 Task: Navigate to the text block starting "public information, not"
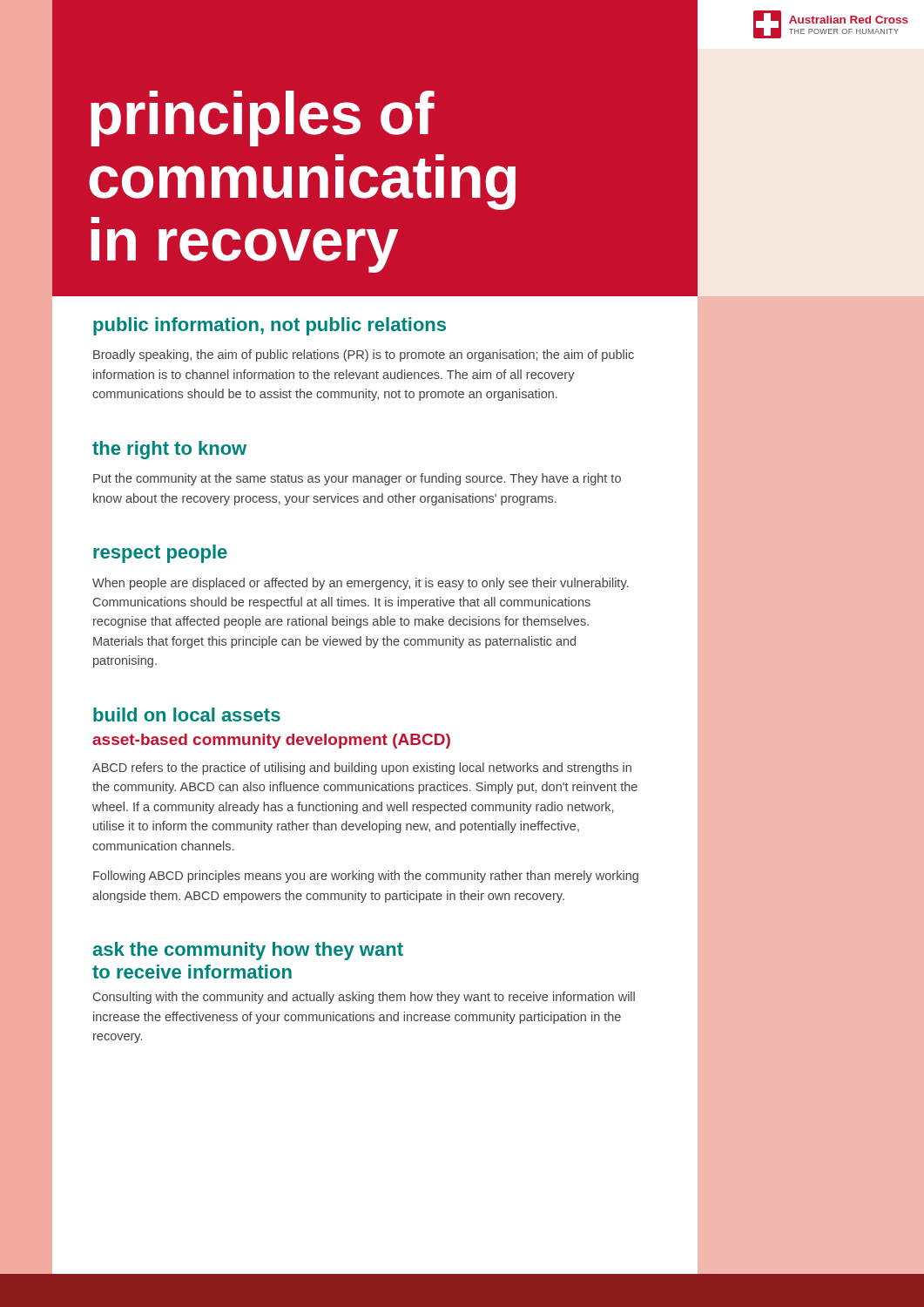pos(270,325)
